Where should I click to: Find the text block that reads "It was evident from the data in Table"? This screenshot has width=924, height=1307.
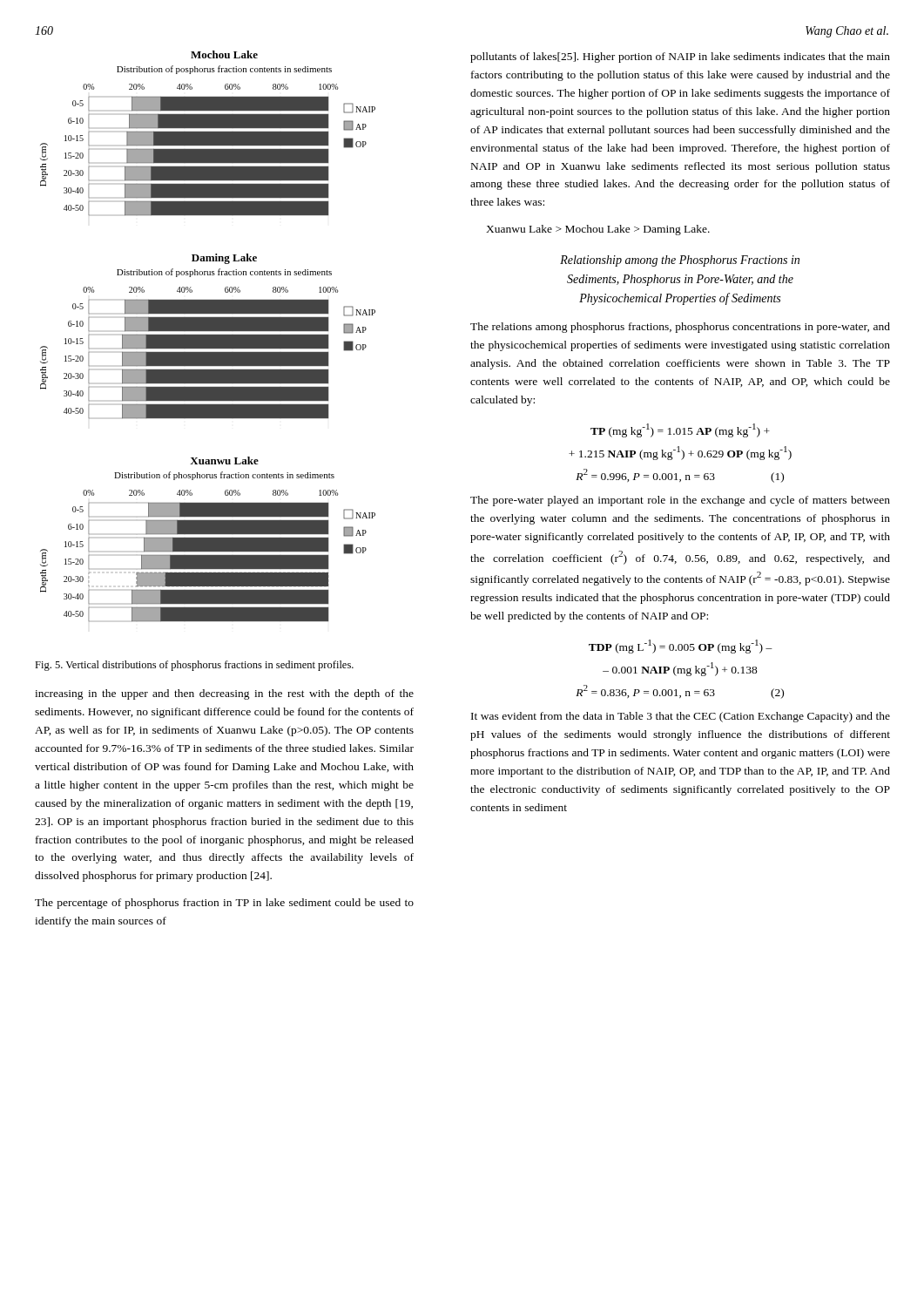[x=680, y=761]
